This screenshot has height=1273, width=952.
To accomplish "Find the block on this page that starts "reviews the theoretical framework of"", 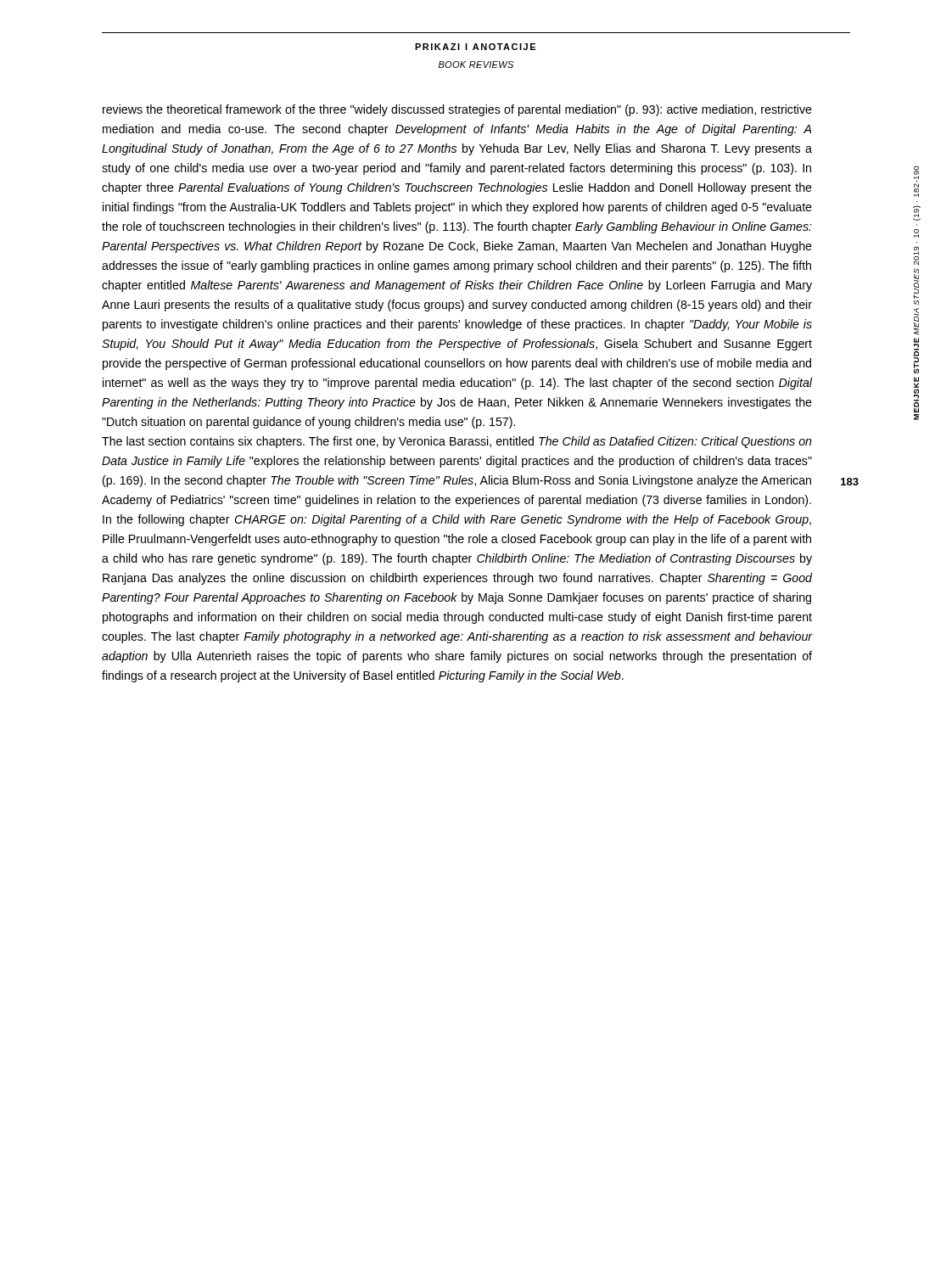I will (457, 393).
